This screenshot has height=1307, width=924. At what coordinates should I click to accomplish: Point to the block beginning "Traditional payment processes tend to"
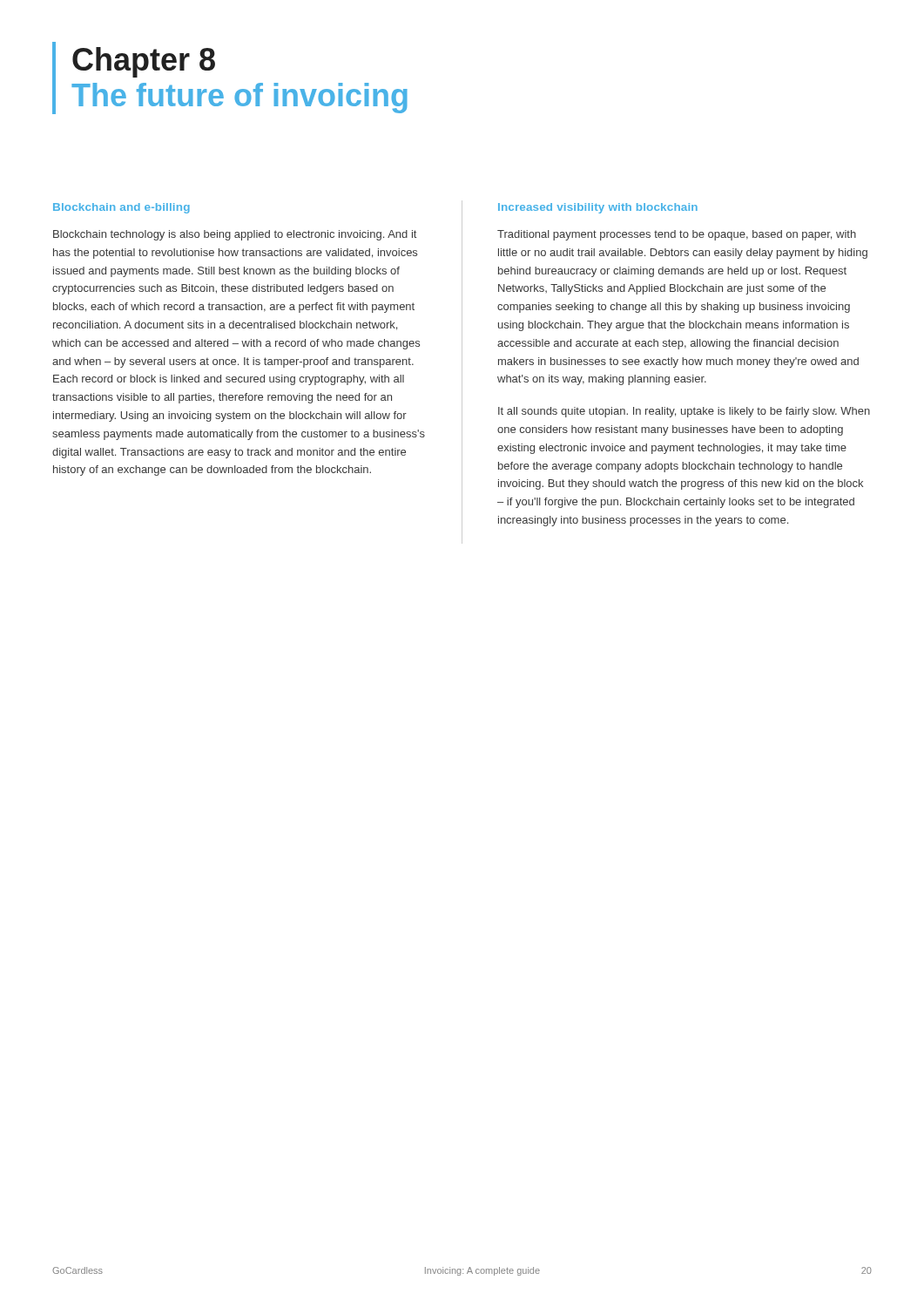pos(683,306)
